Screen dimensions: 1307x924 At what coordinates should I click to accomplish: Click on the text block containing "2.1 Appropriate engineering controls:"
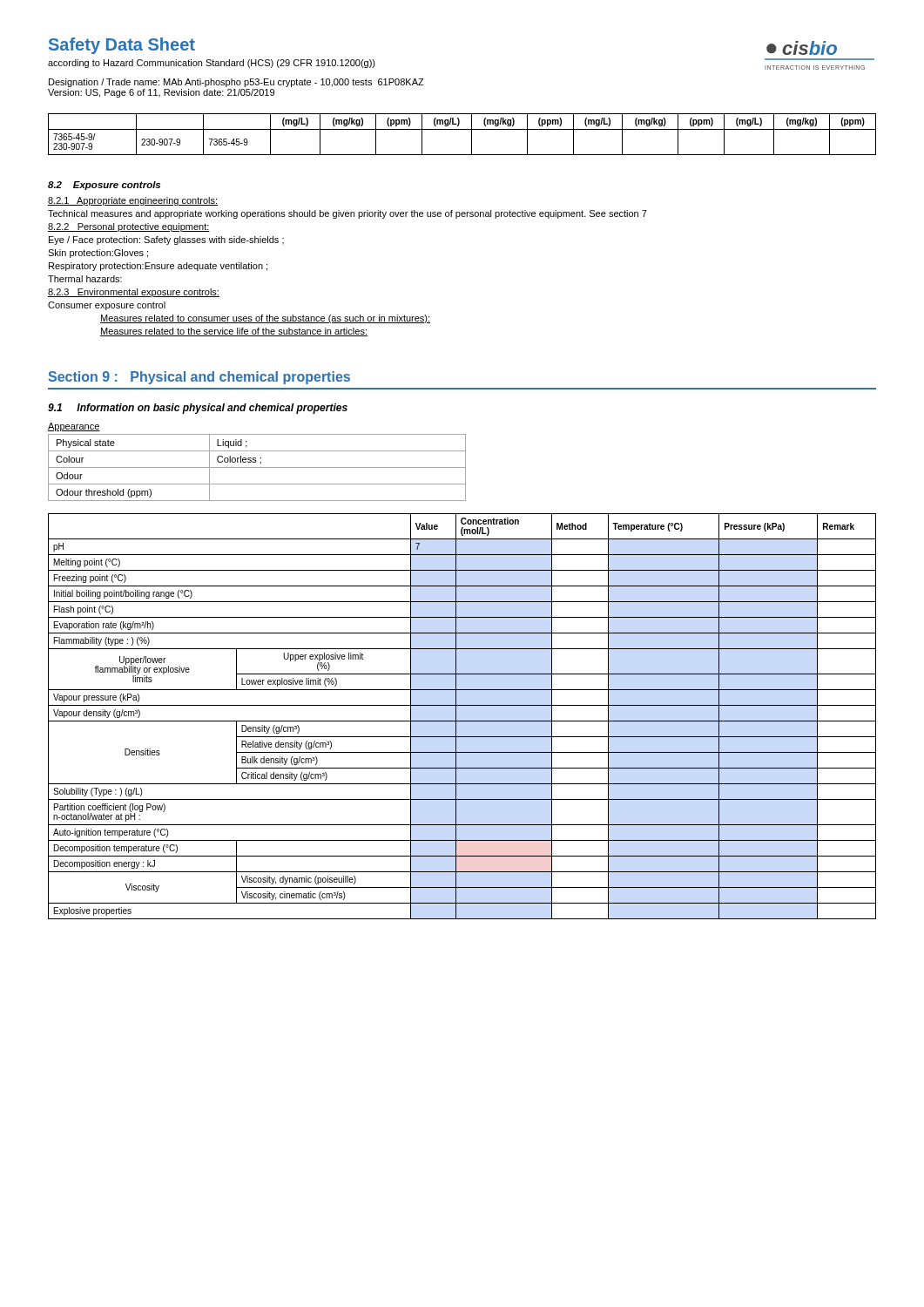pos(133,201)
